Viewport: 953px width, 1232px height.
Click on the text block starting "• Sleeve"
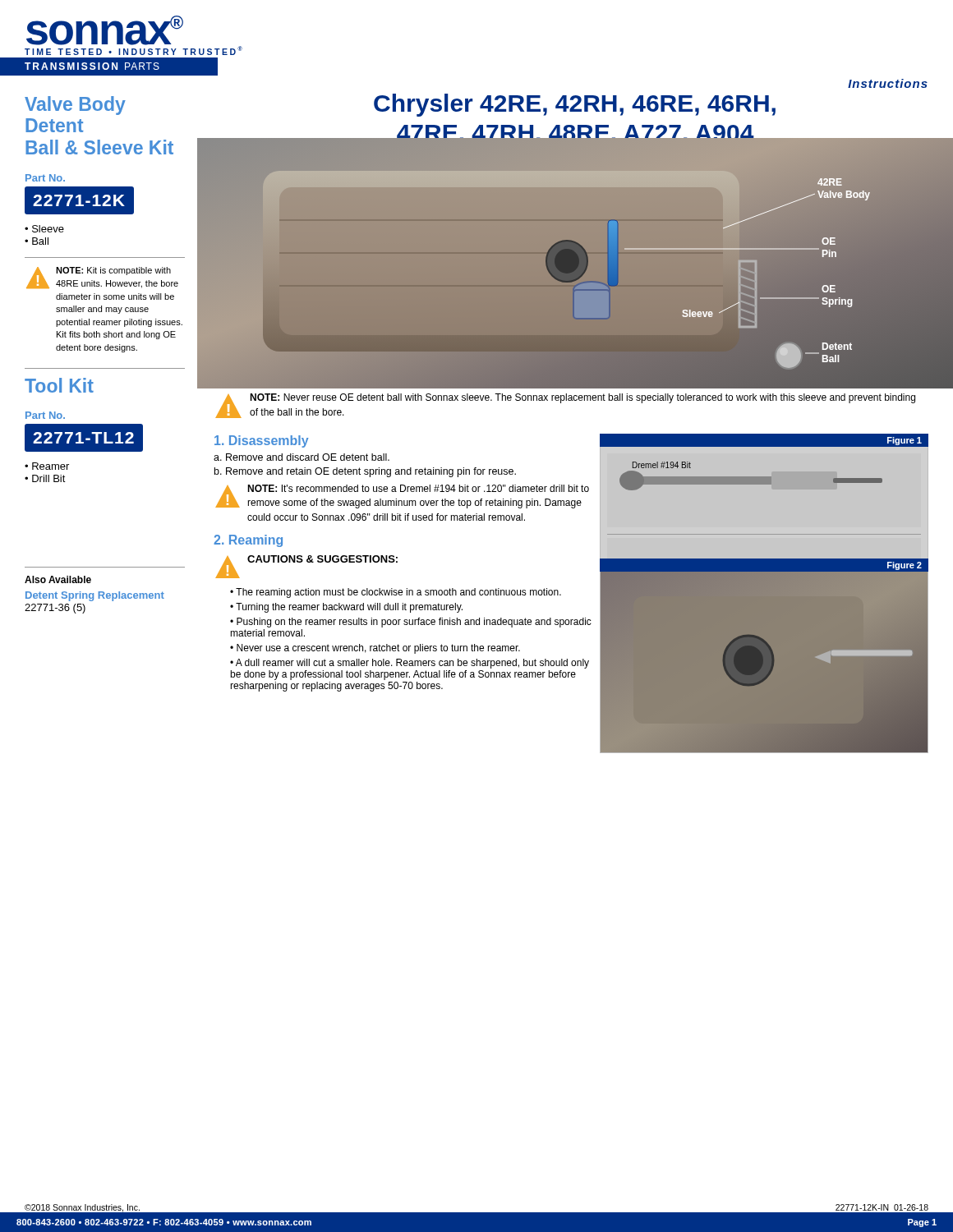tap(44, 229)
